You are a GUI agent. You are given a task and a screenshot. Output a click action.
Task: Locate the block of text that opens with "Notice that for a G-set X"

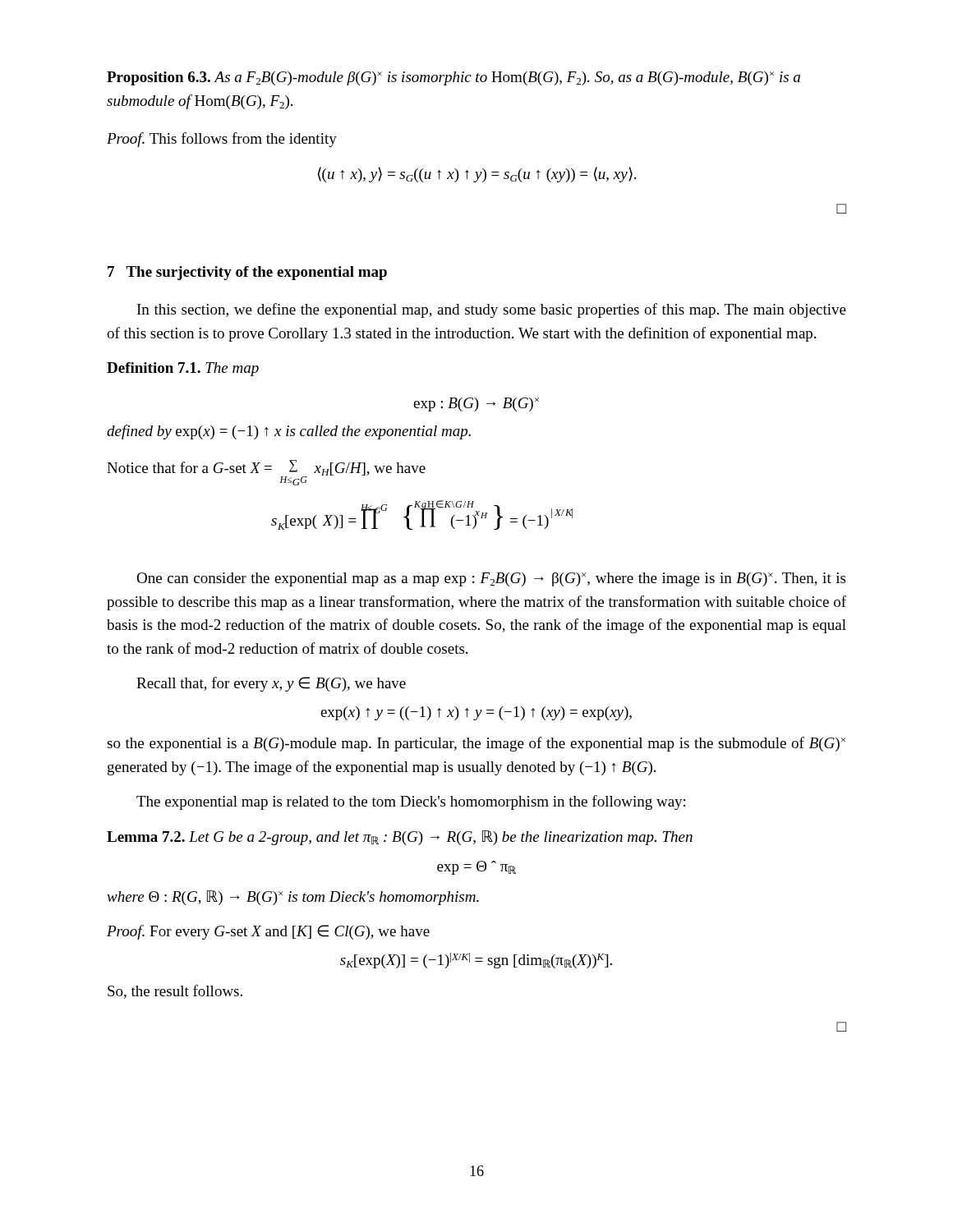tap(266, 469)
